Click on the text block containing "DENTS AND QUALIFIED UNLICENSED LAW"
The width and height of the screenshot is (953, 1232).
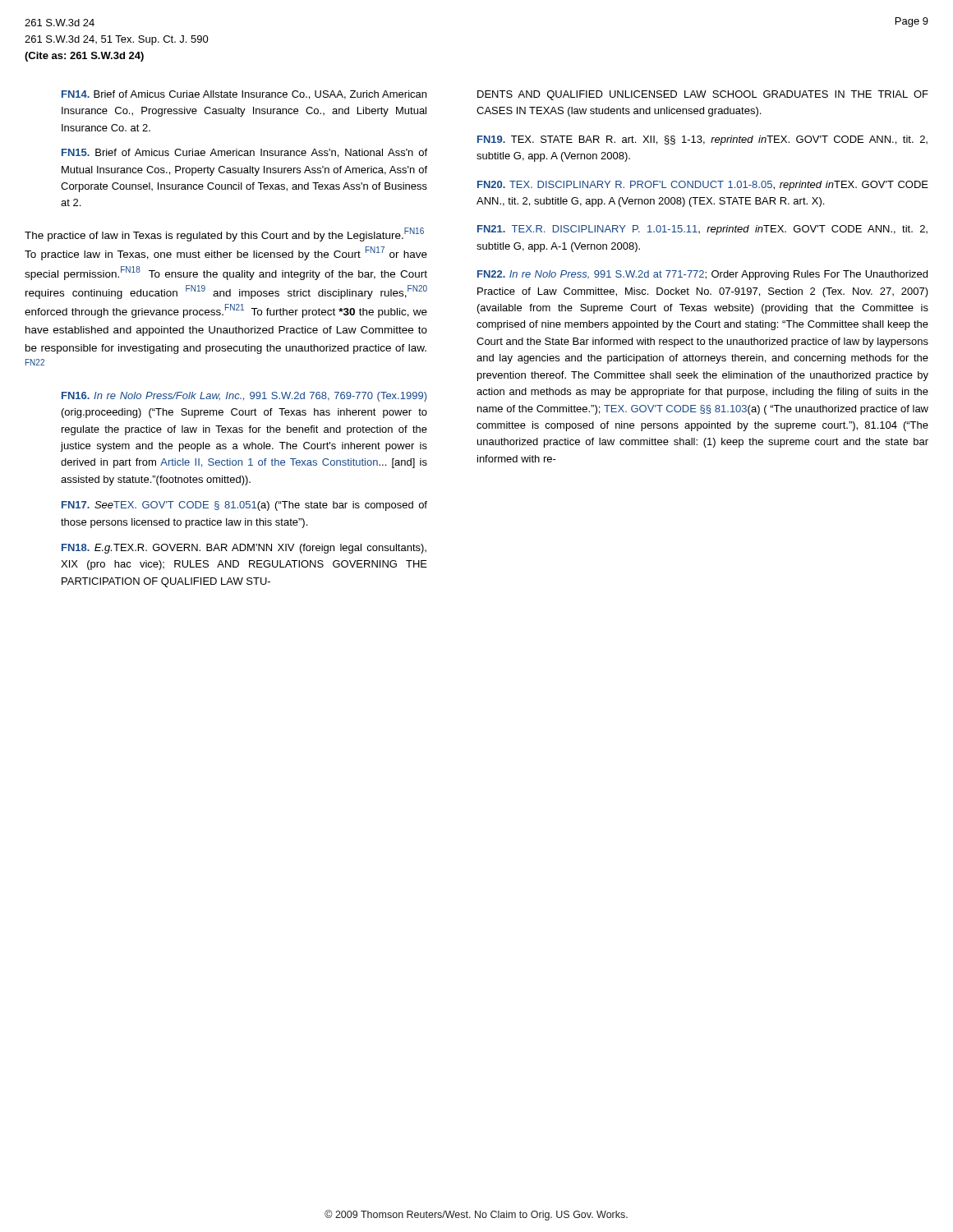coord(702,102)
